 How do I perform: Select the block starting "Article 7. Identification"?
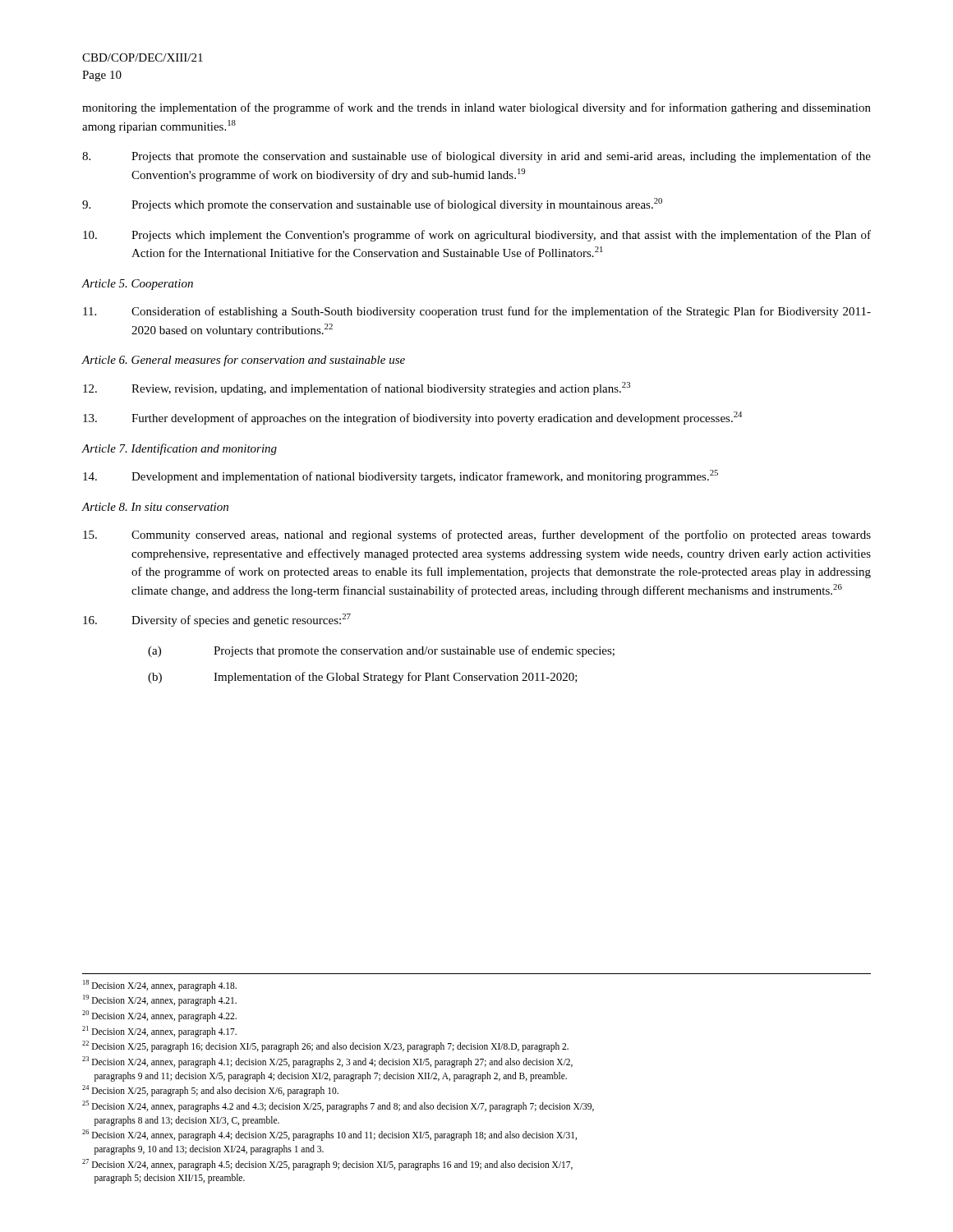click(x=180, y=448)
